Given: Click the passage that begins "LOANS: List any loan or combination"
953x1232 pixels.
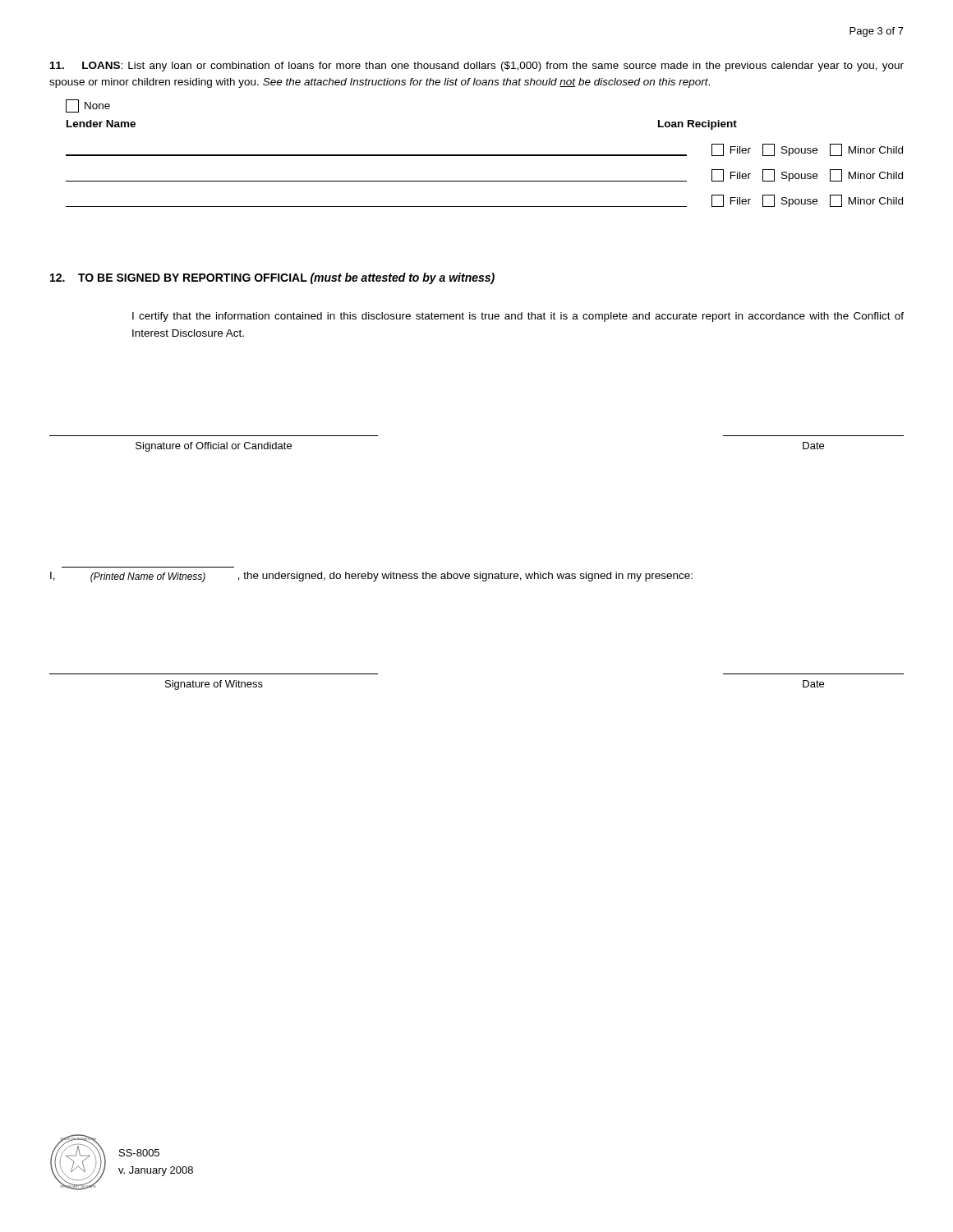Looking at the screenshot, I should [x=477, y=67].
